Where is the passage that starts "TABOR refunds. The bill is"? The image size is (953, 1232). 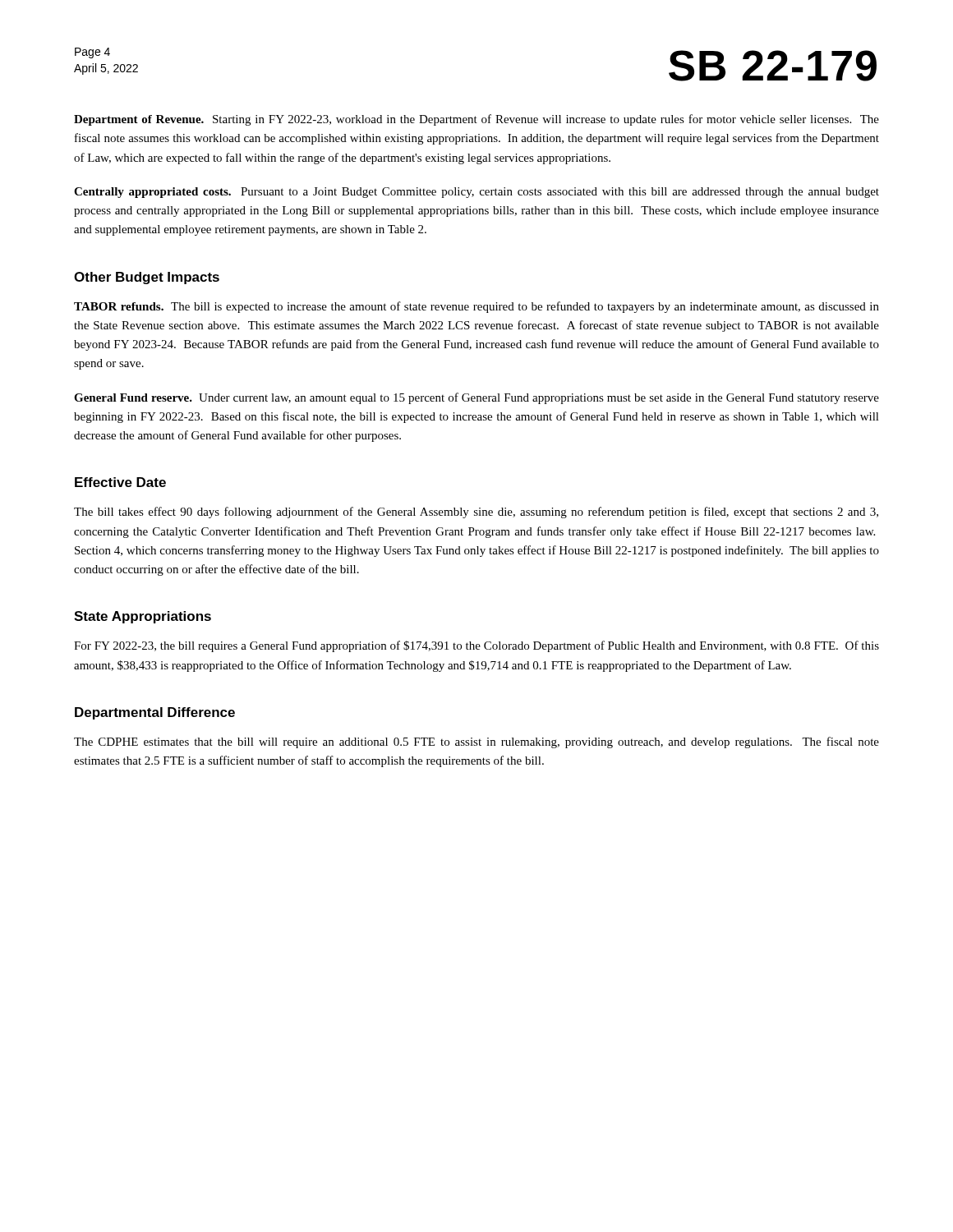(x=476, y=335)
